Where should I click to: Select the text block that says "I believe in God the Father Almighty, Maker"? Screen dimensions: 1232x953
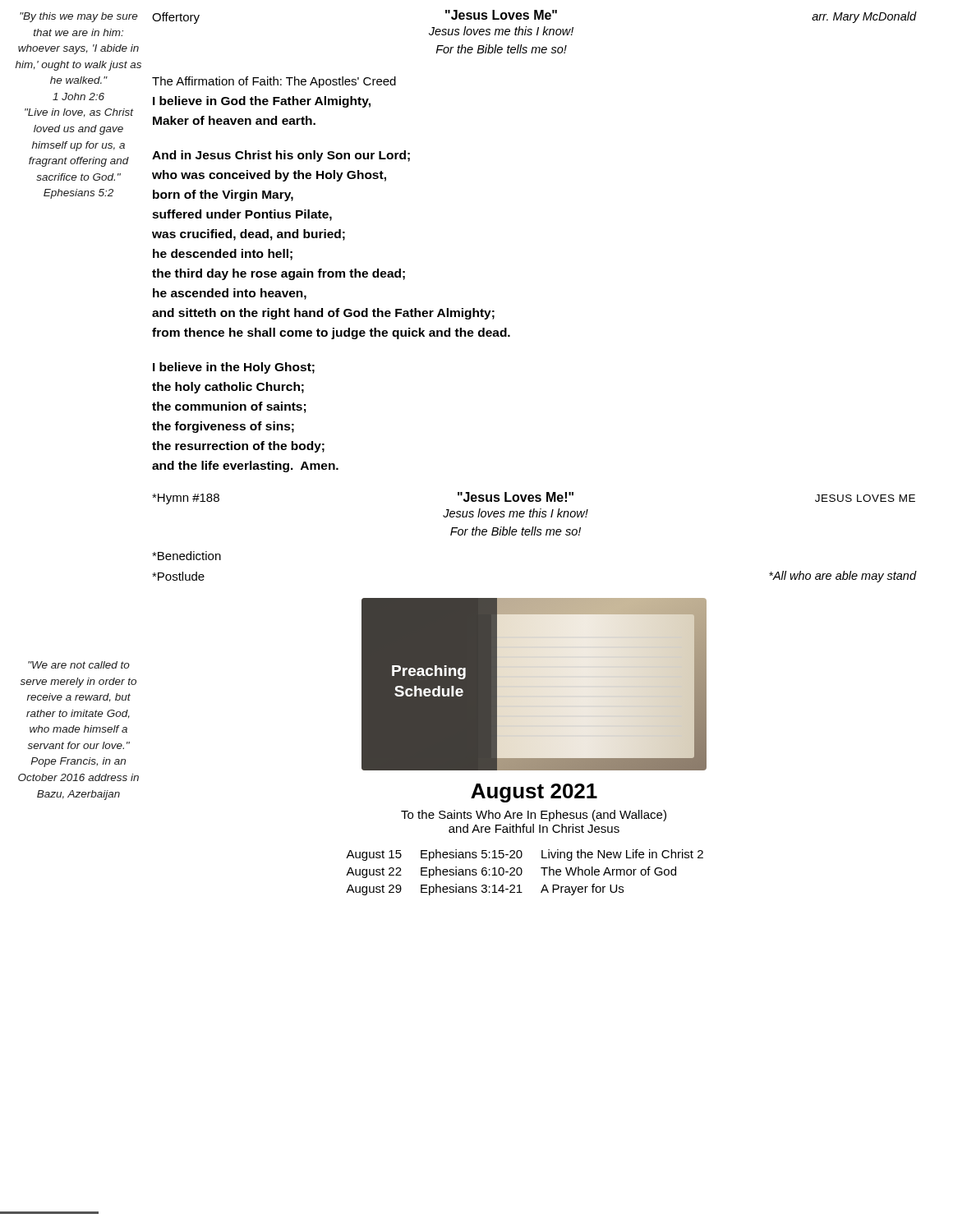tap(262, 110)
